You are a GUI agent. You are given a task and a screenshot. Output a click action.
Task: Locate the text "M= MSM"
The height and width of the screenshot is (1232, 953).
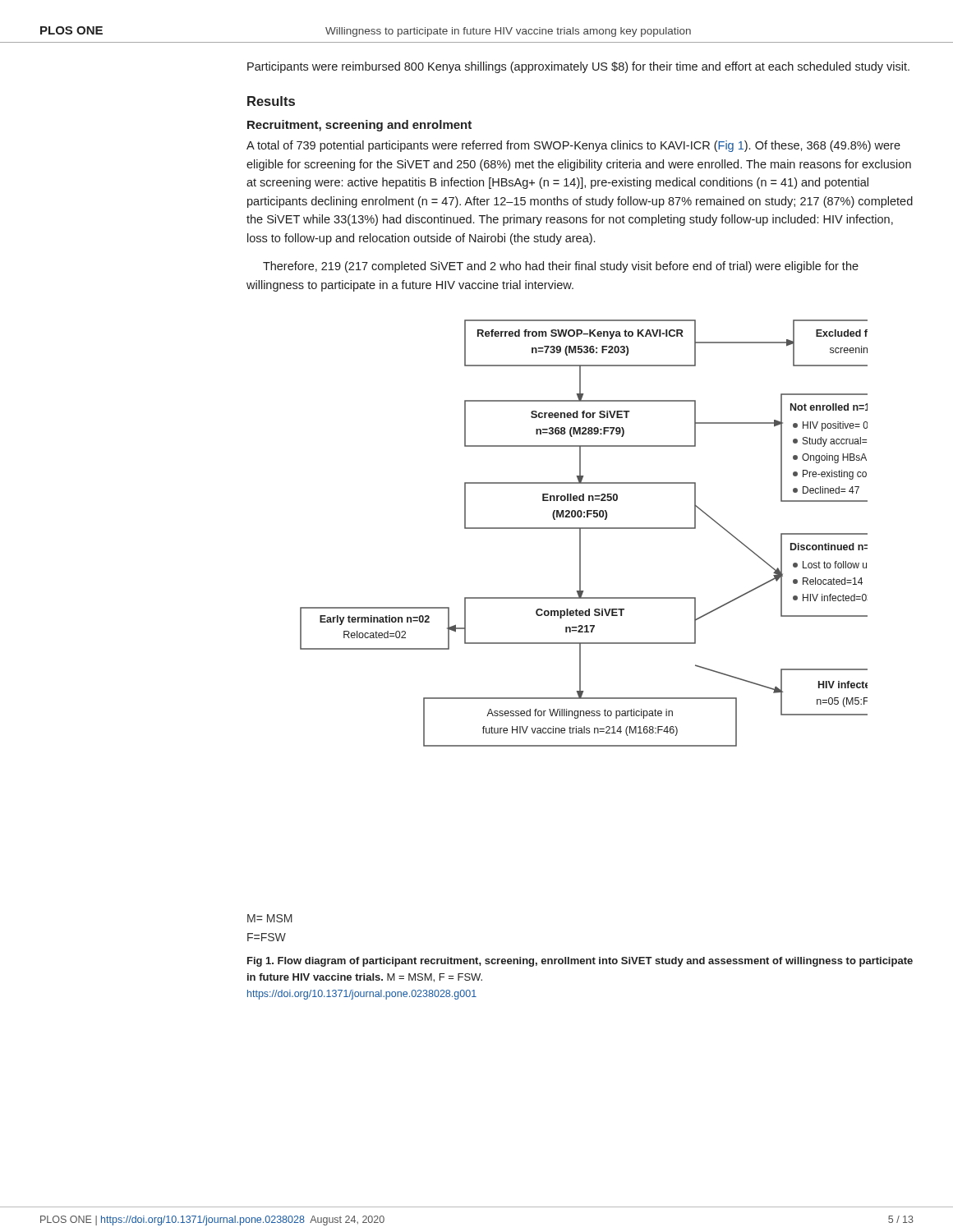tap(270, 918)
